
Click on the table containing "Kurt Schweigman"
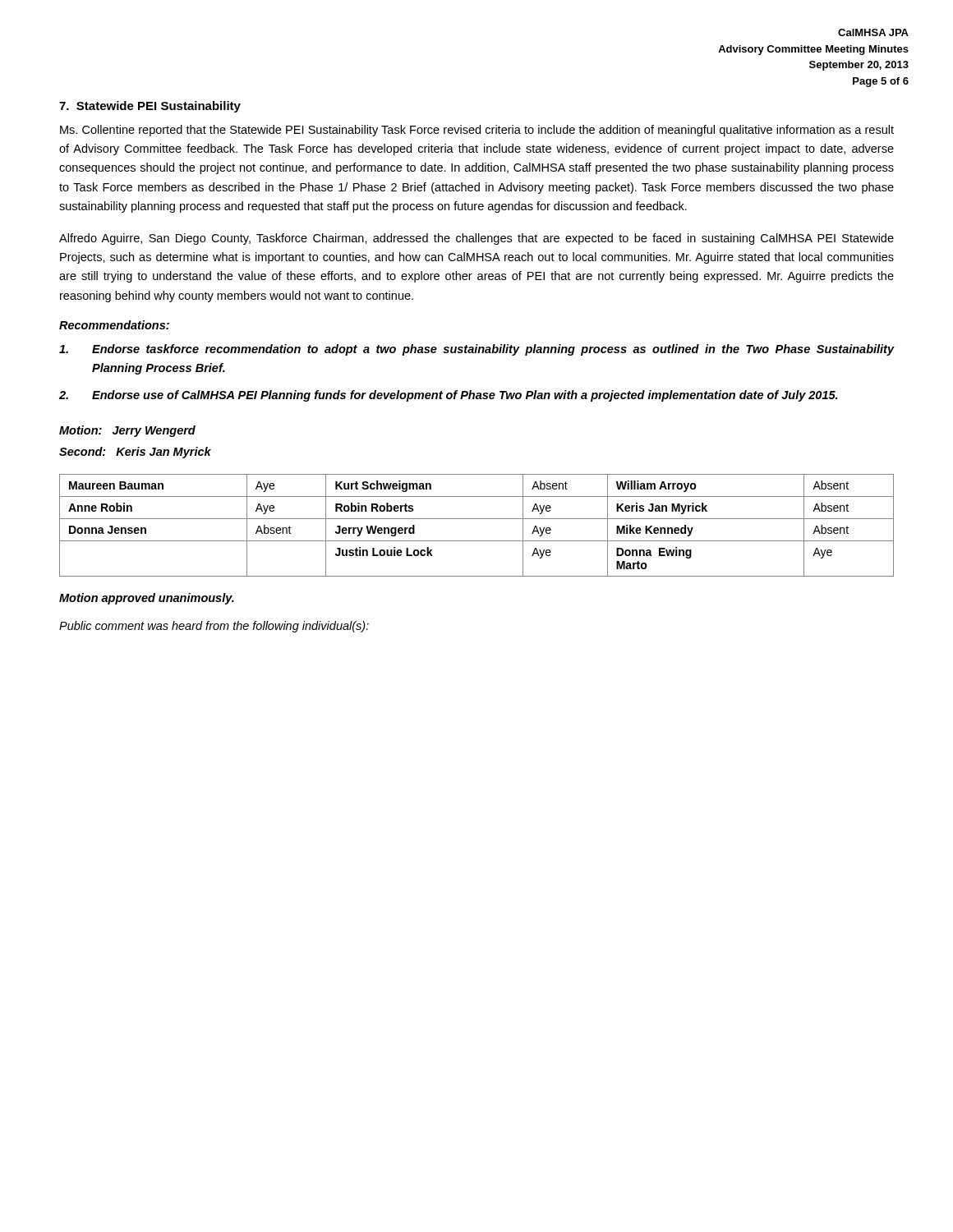(476, 526)
